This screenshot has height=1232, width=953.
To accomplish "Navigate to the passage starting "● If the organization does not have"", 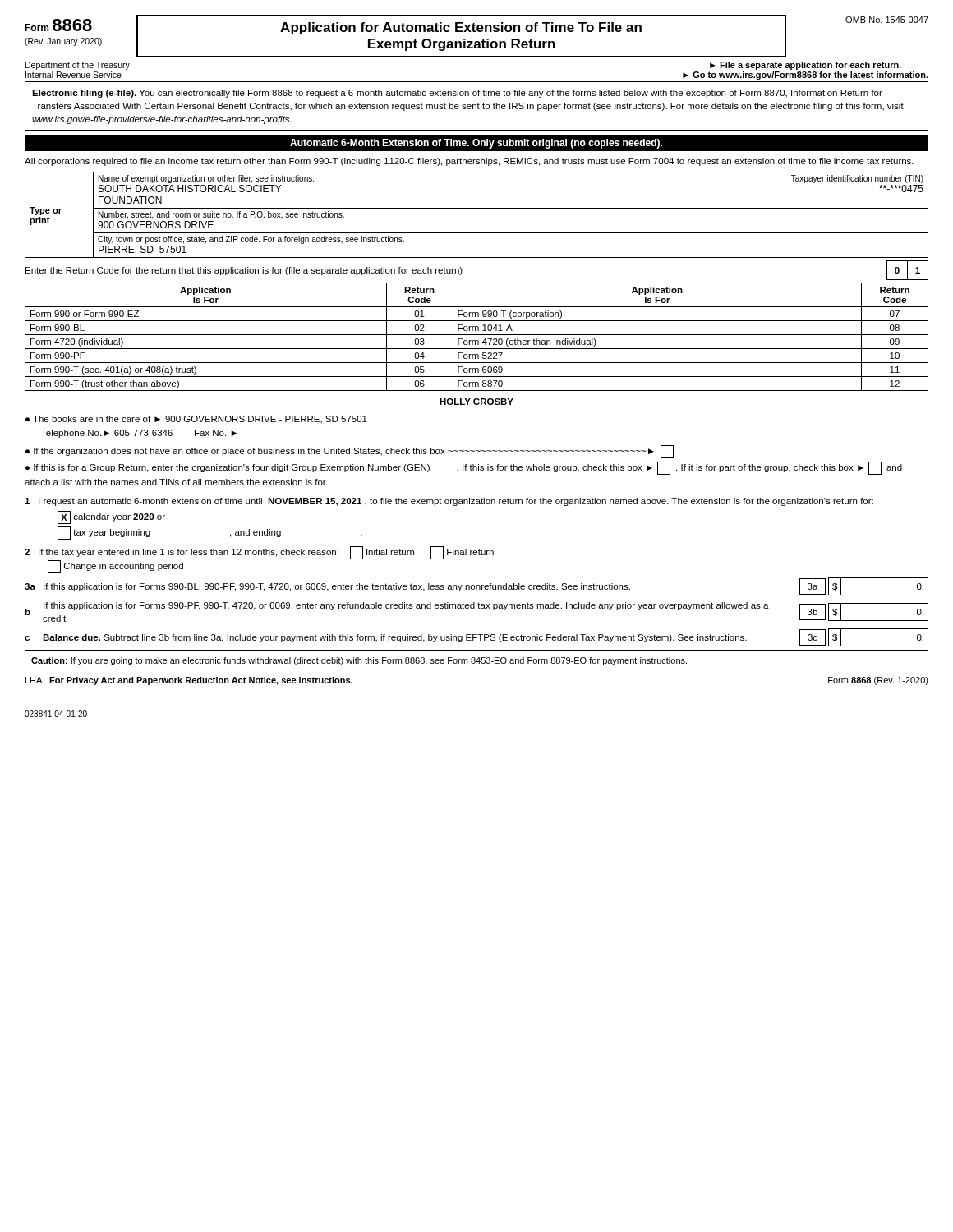I will (349, 452).
